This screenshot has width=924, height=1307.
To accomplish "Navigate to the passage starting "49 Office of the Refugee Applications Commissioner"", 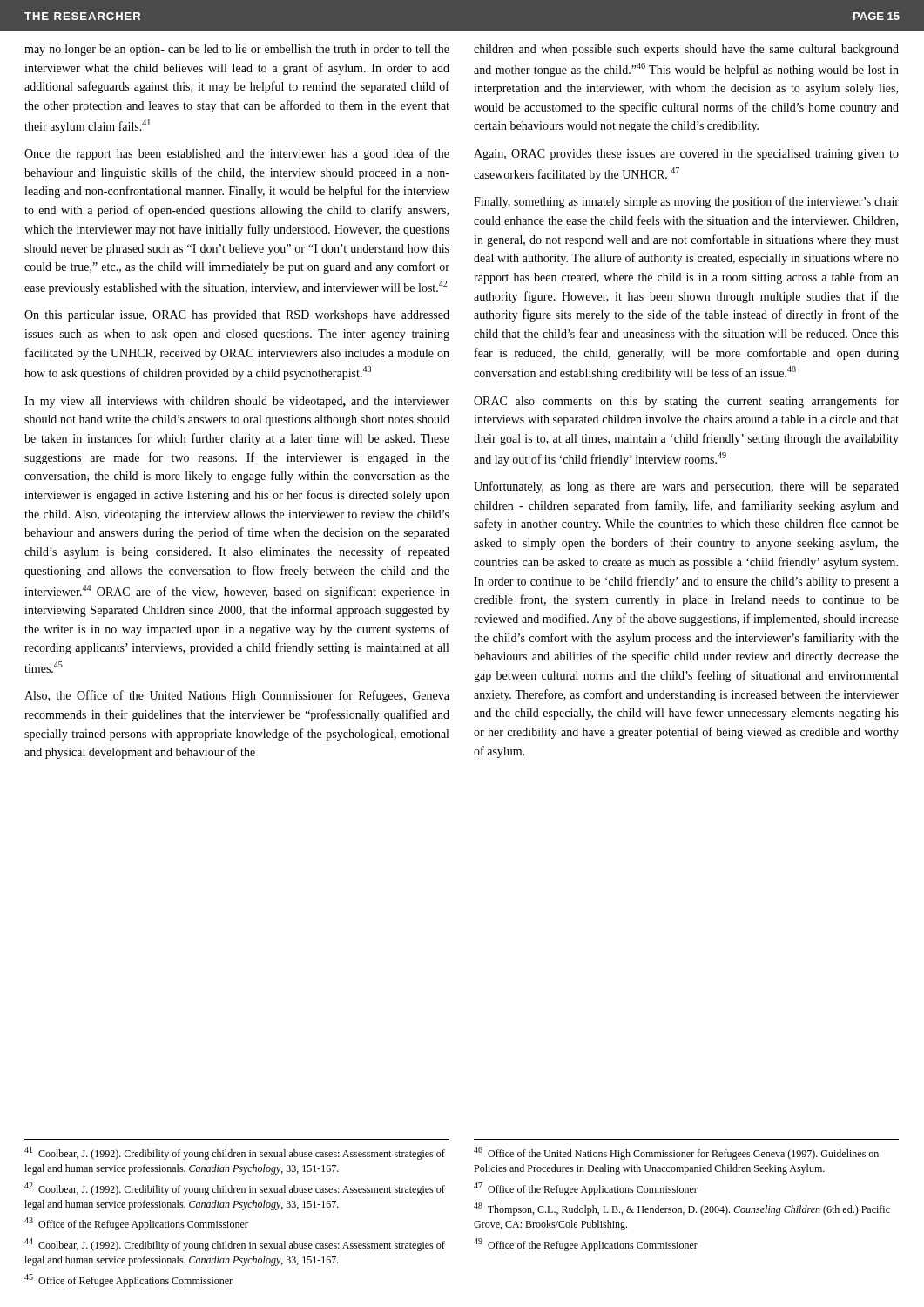I will point(686,1244).
